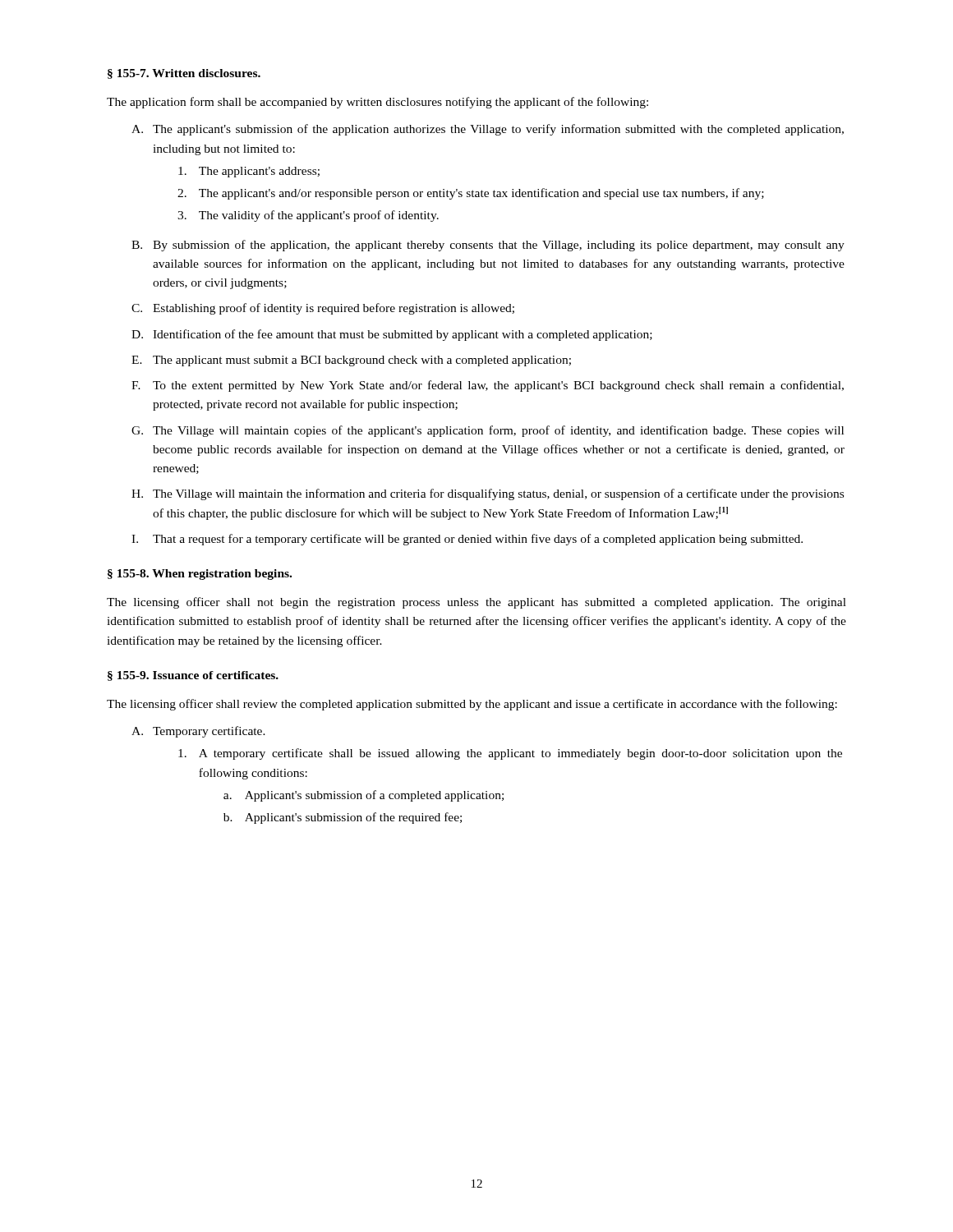Point to the block beginning "D. Identification of the fee"
Viewport: 953px width, 1232px height.
coord(488,334)
